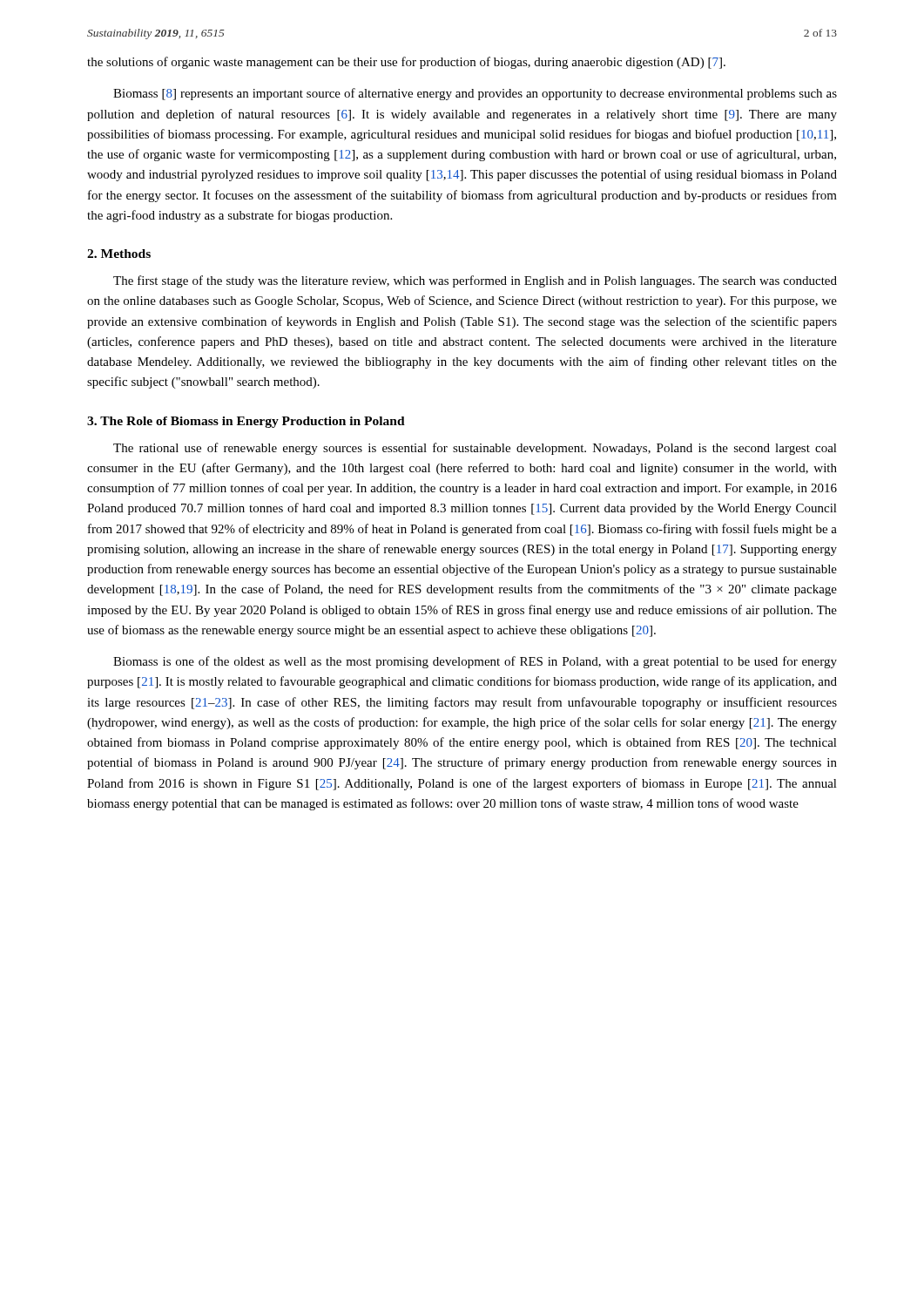Find the passage starting "The rational use of renewable"

point(462,539)
